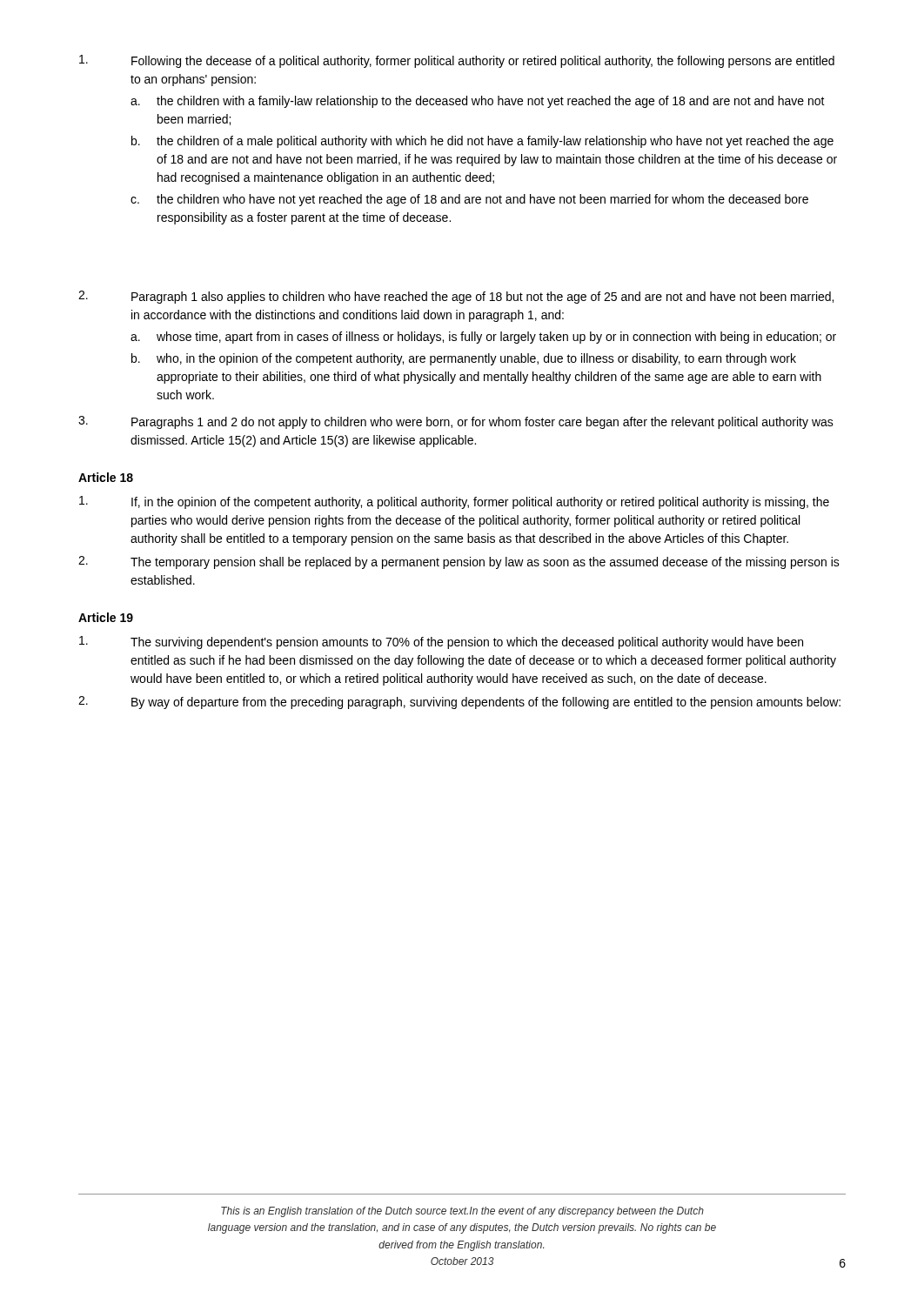Find the list item that reads "3. Paragraphs 1 and 2"
Viewport: 924px width, 1305px height.
tap(462, 432)
